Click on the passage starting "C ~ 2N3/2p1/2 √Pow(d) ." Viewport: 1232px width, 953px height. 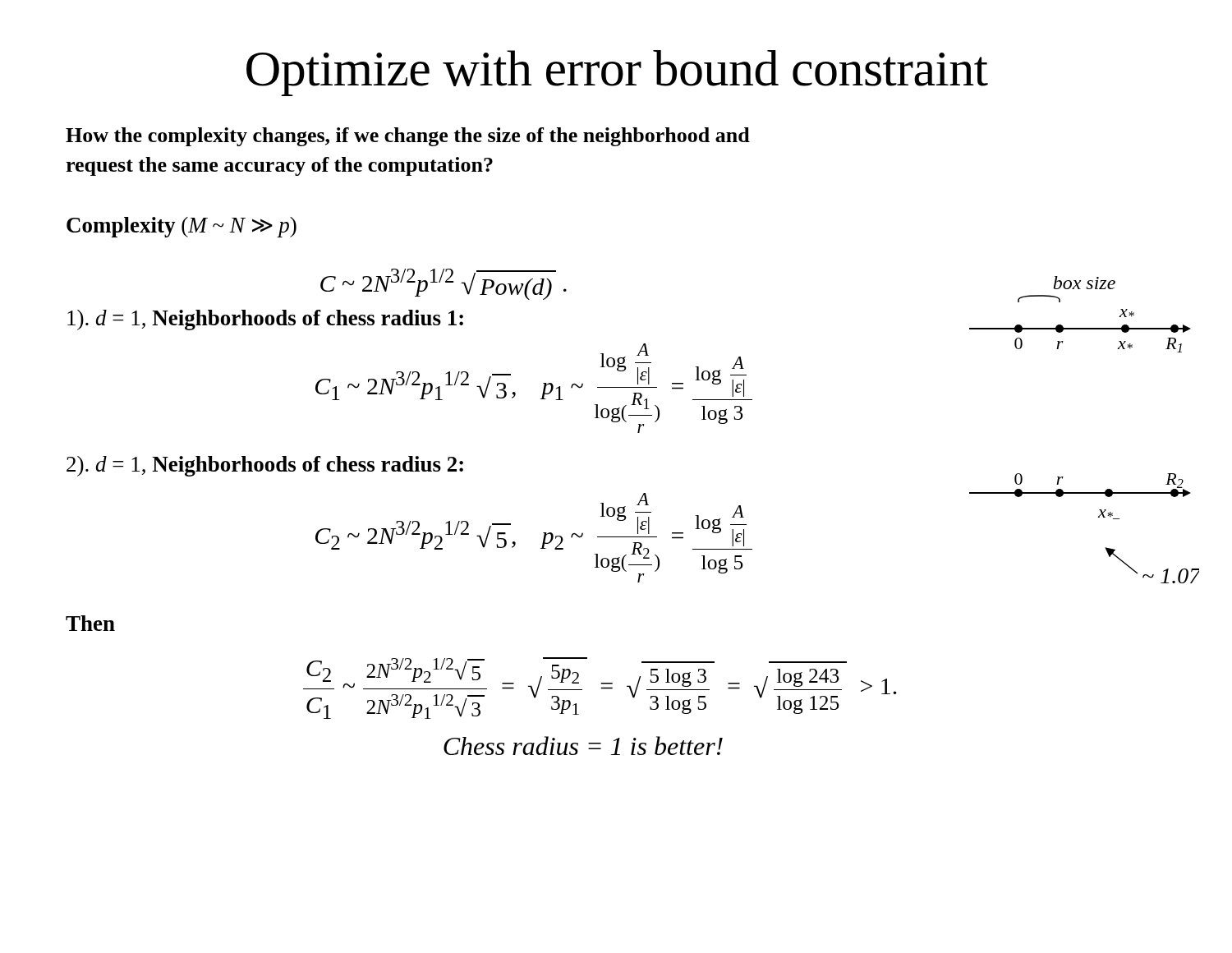(x=444, y=283)
